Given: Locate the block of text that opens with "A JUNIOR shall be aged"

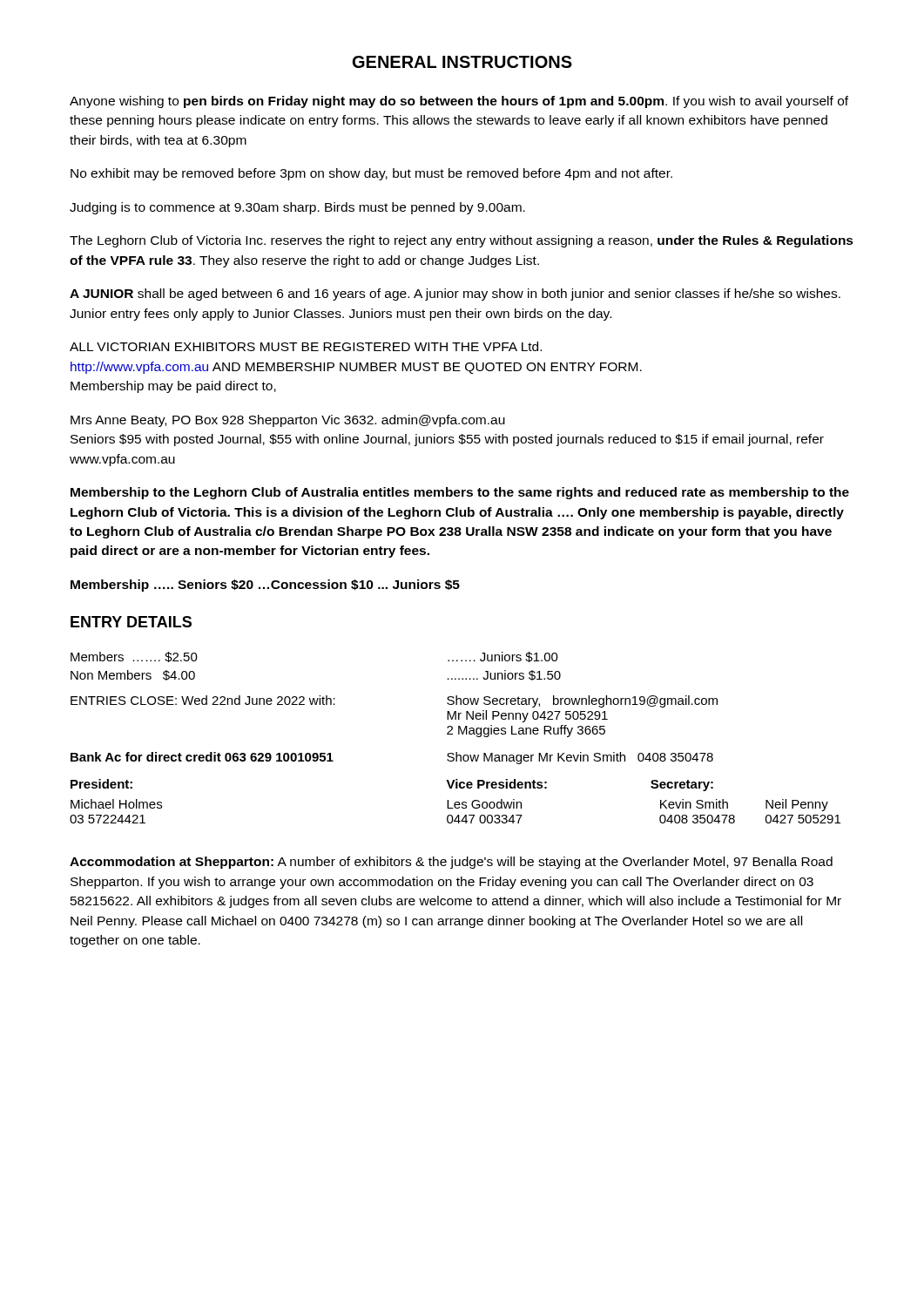Looking at the screenshot, I should [455, 303].
